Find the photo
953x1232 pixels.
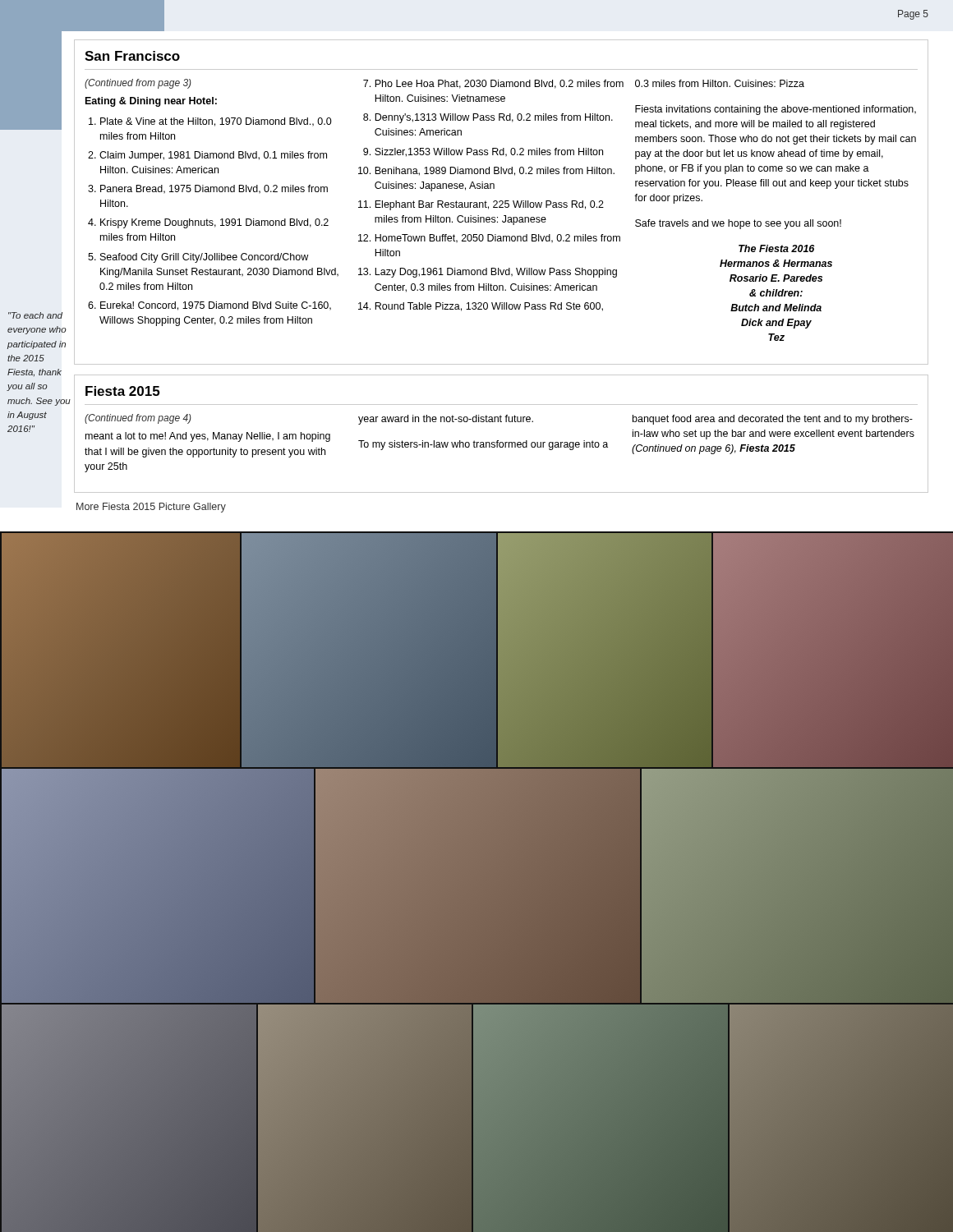[476, 882]
